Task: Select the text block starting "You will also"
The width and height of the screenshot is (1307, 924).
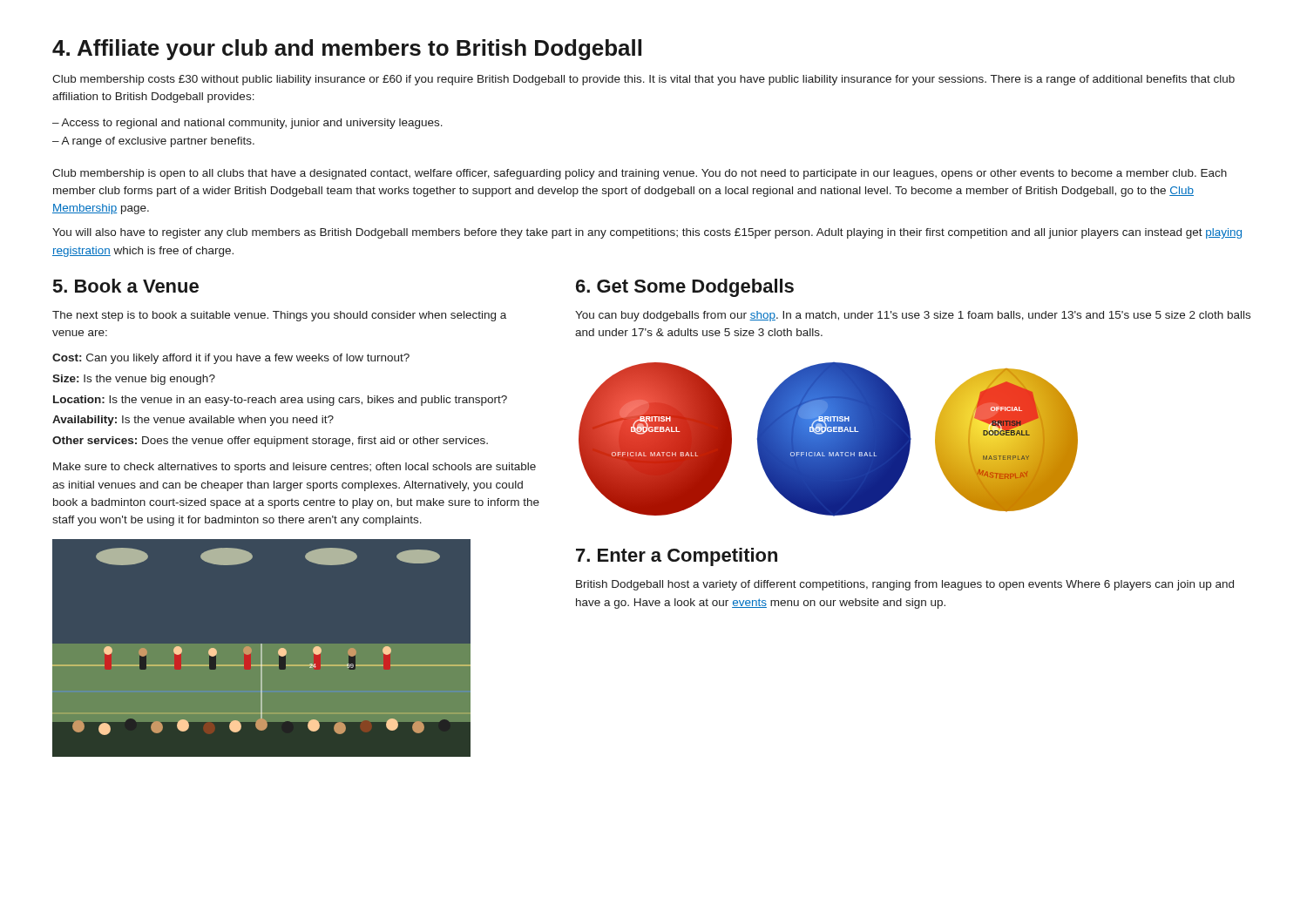Action: pos(654,242)
